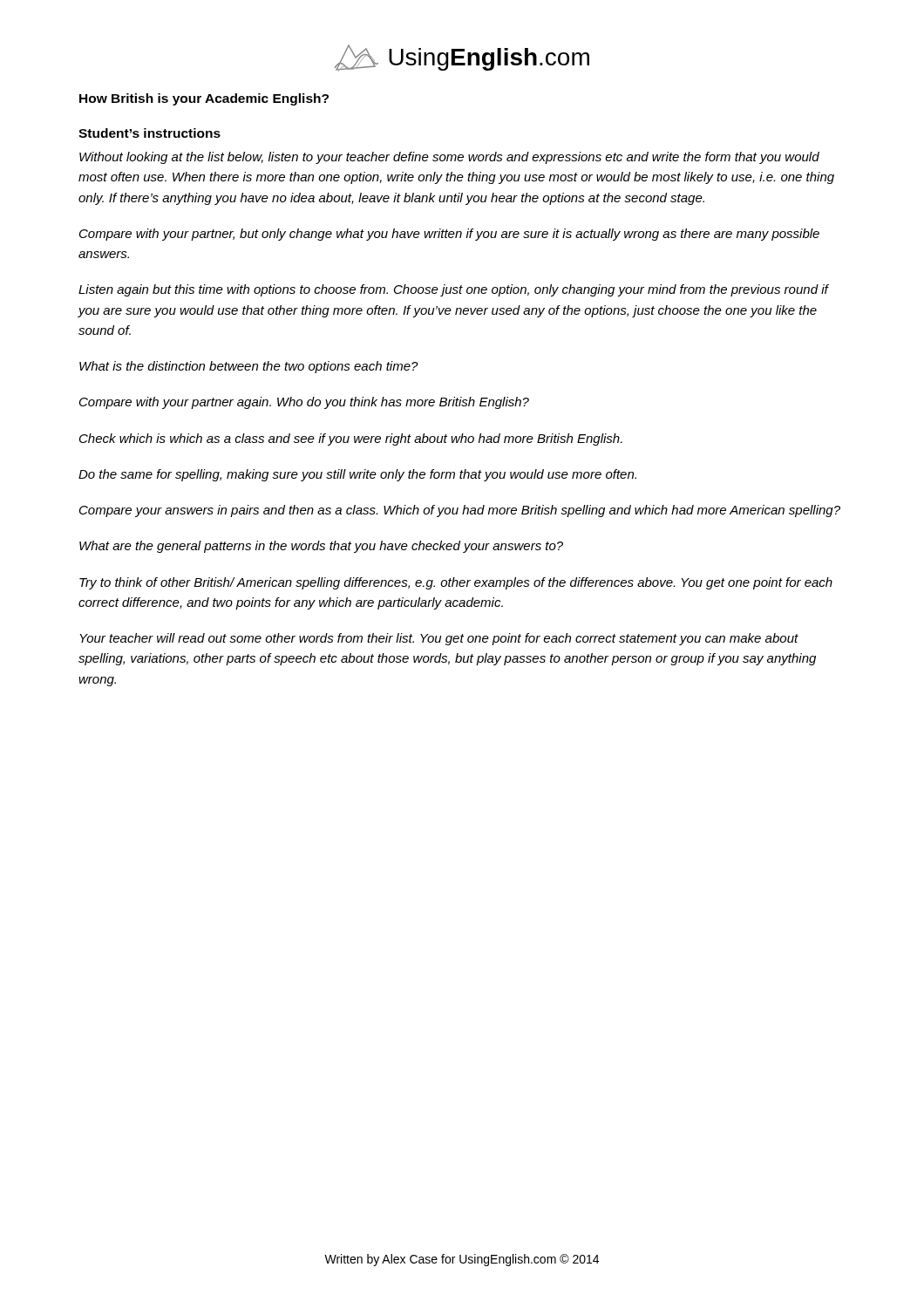
Task: Select the text block that says "Compare with your partner again. Who do you"
Action: click(x=304, y=402)
